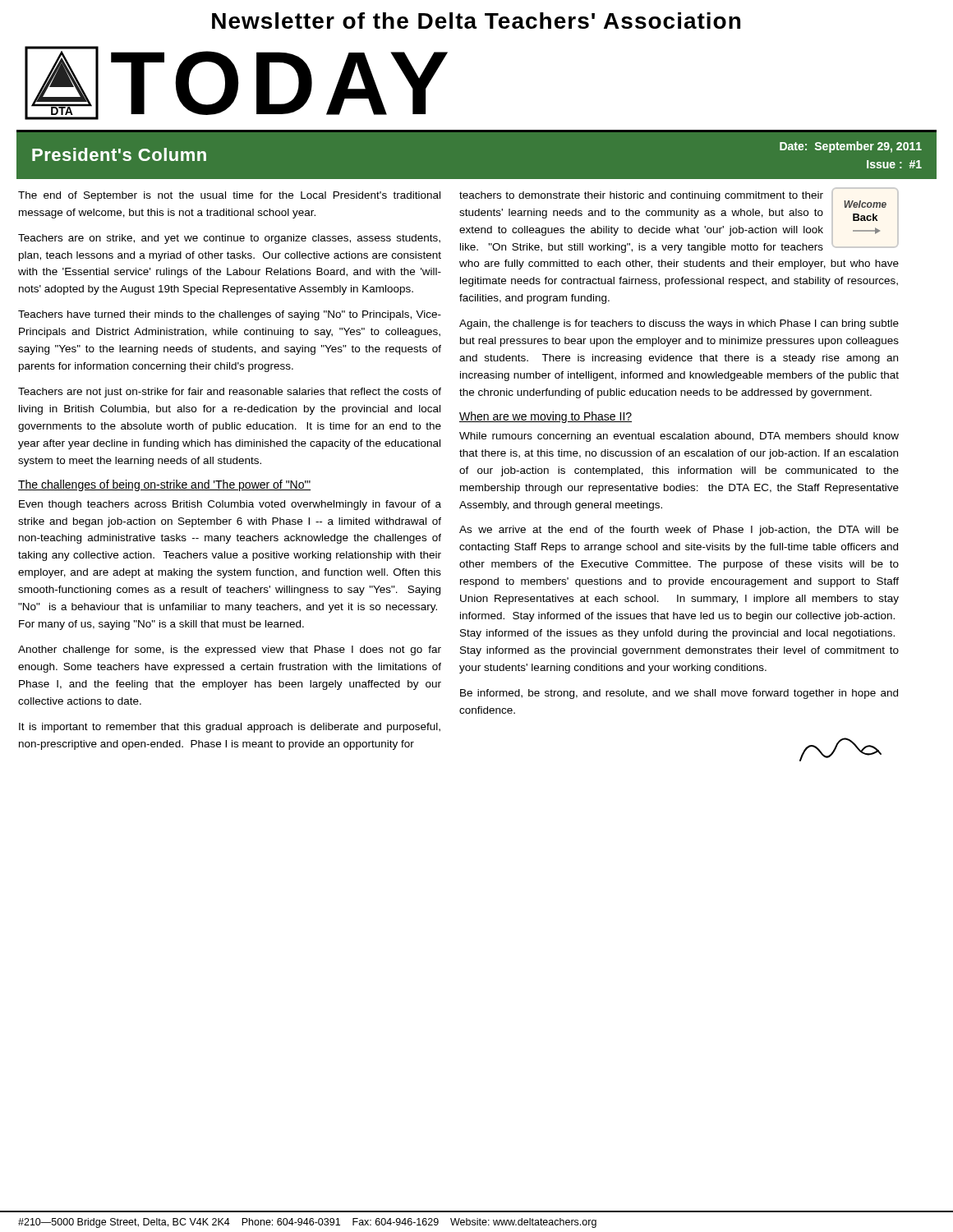The image size is (953, 1232).
Task: Locate the passage starting "Again, the challenge"
Action: [x=679, y=358]
